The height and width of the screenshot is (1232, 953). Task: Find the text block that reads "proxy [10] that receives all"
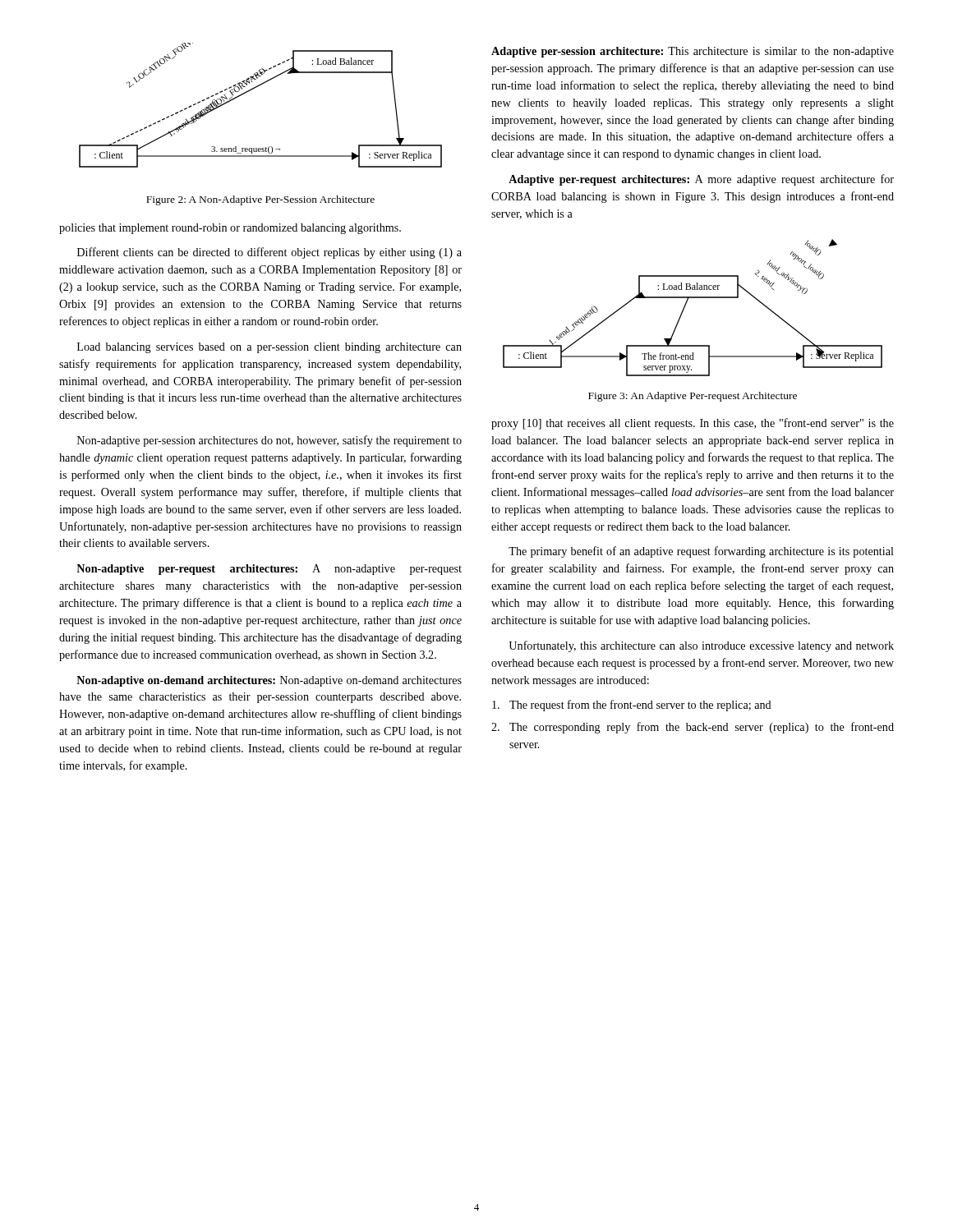(x=693, y=552)
